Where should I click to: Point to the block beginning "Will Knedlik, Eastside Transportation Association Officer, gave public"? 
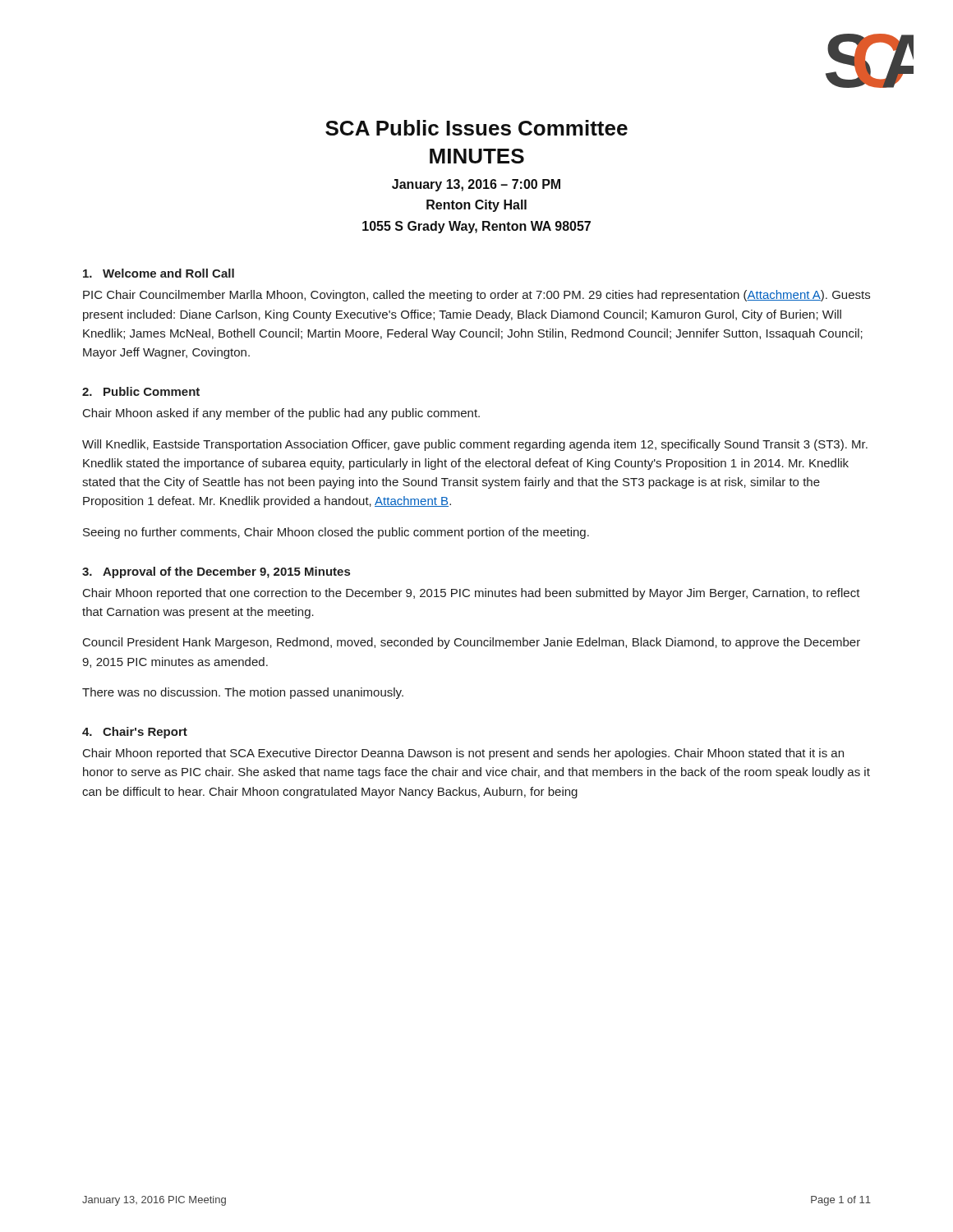tap(475, 472)
